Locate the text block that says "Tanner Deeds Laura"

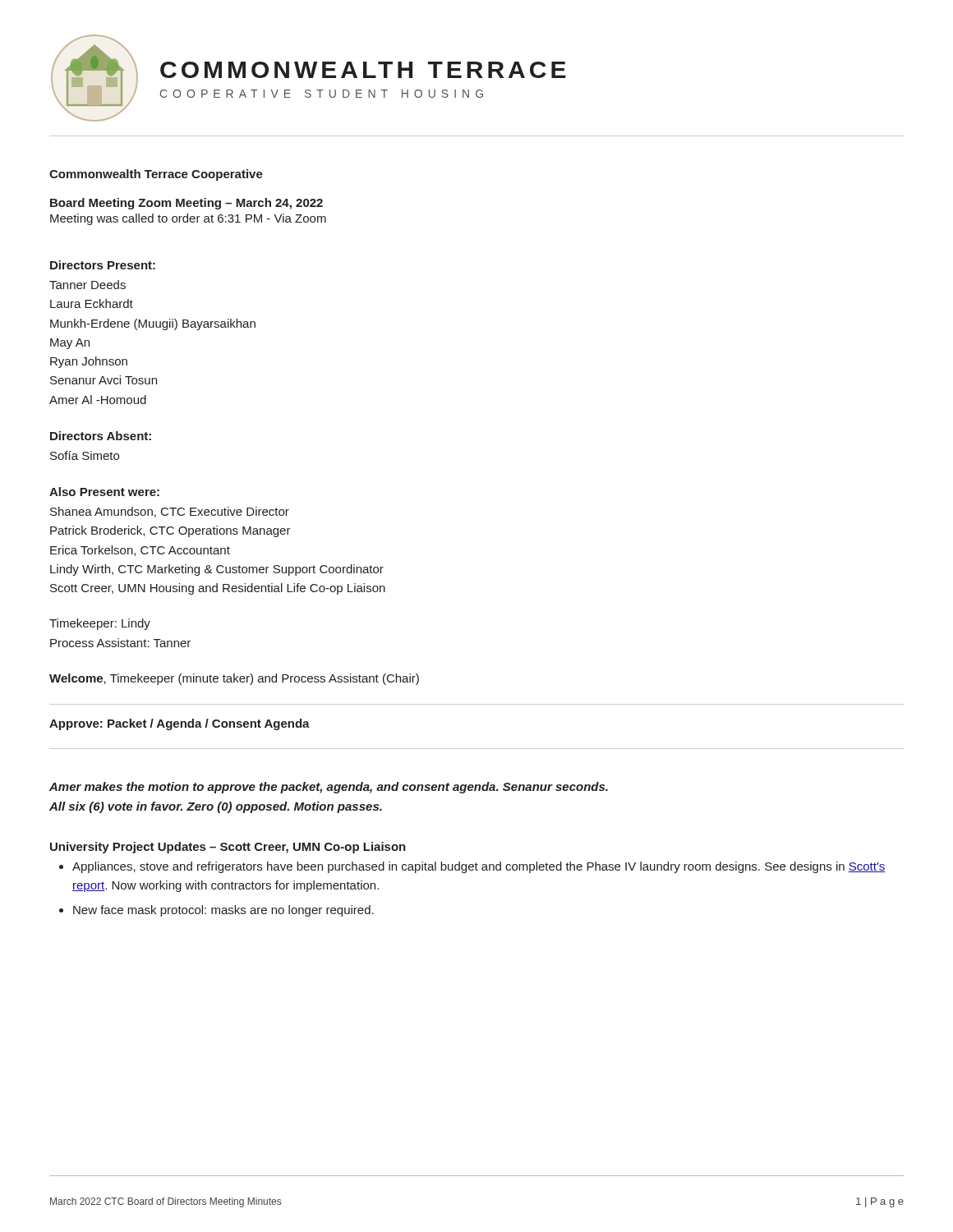pos(87,285)
